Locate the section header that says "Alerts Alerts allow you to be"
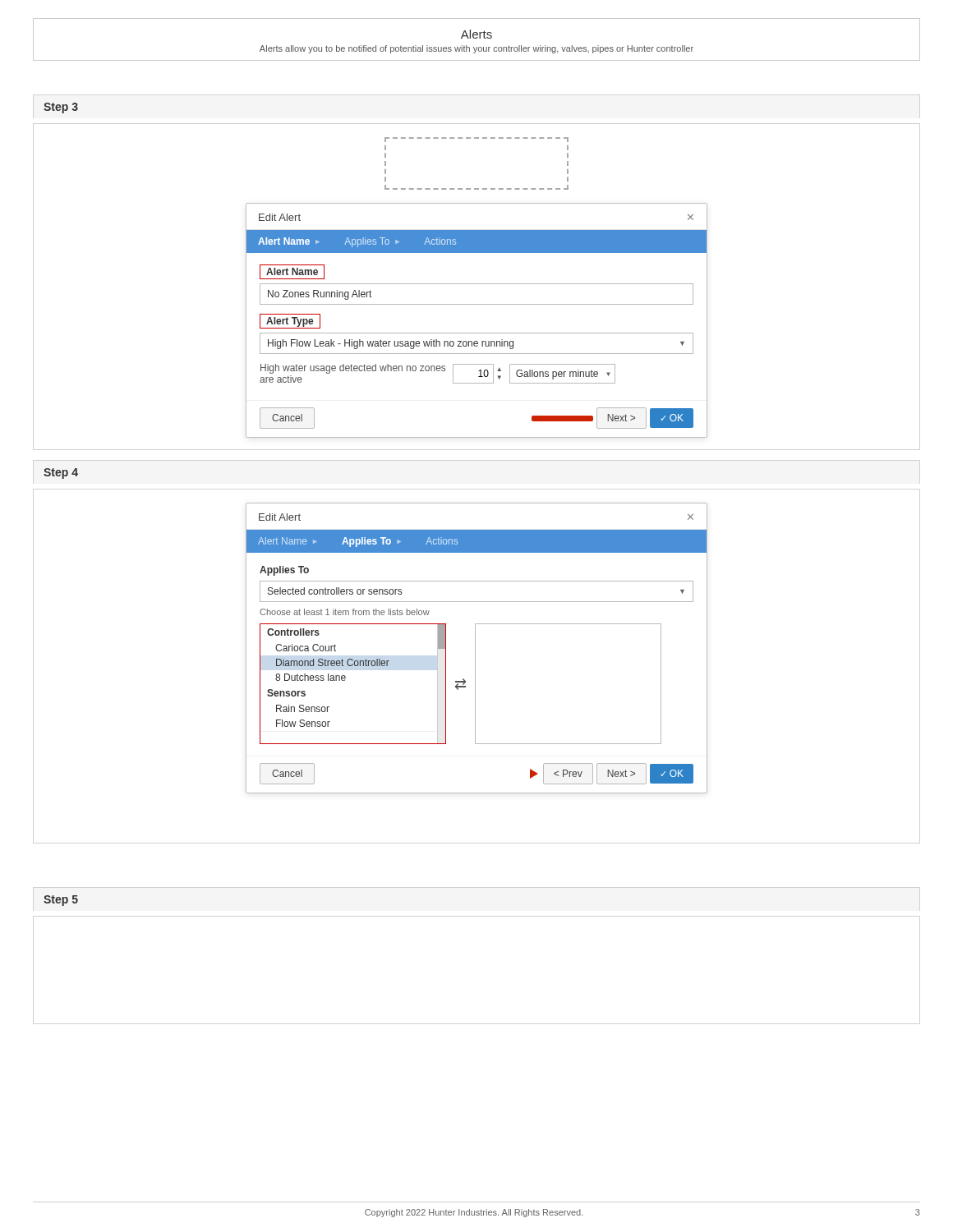 pos(476,40)
